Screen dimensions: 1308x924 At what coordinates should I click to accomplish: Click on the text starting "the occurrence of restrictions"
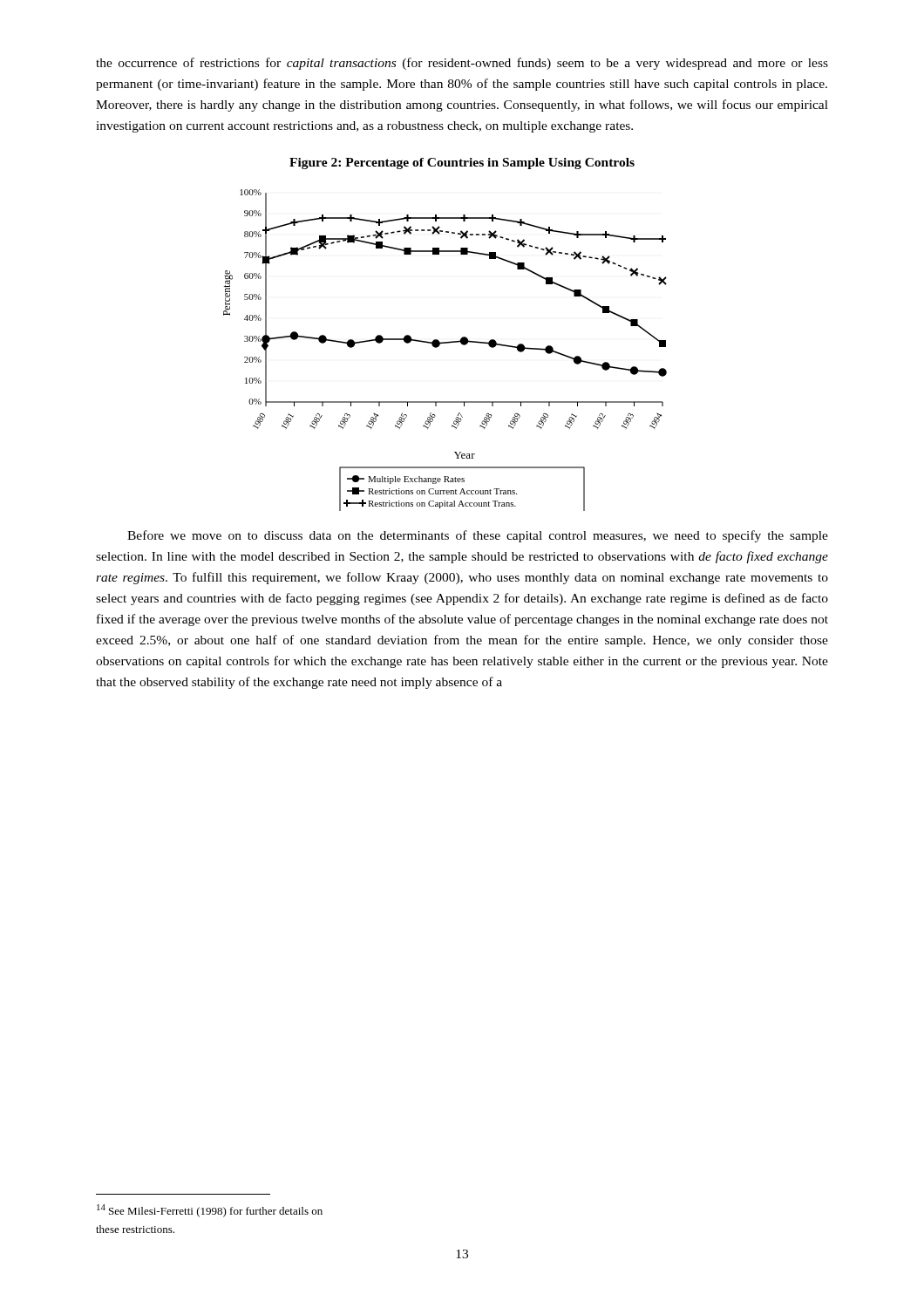coord(462,94)
